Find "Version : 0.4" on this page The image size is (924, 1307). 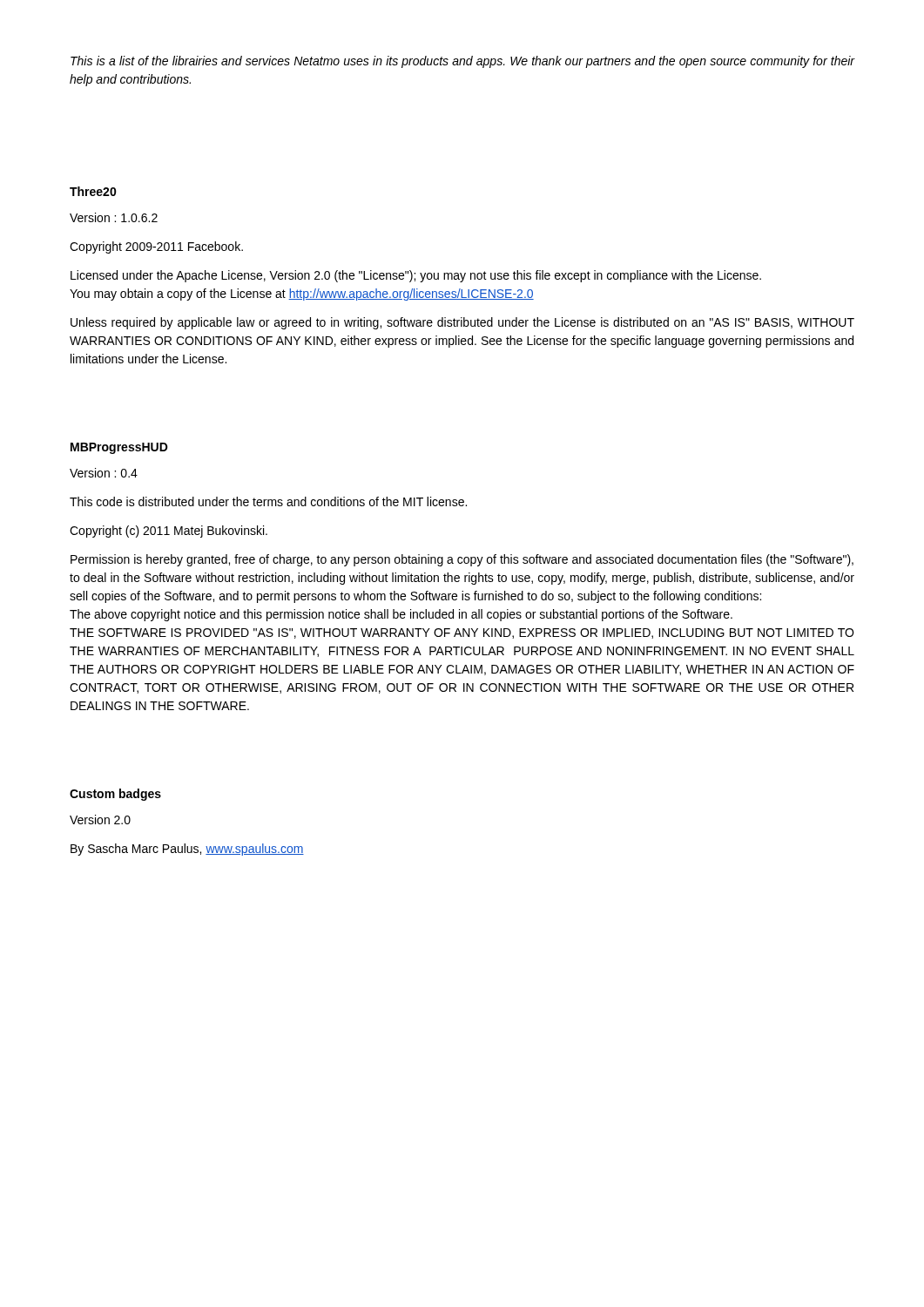104,473
